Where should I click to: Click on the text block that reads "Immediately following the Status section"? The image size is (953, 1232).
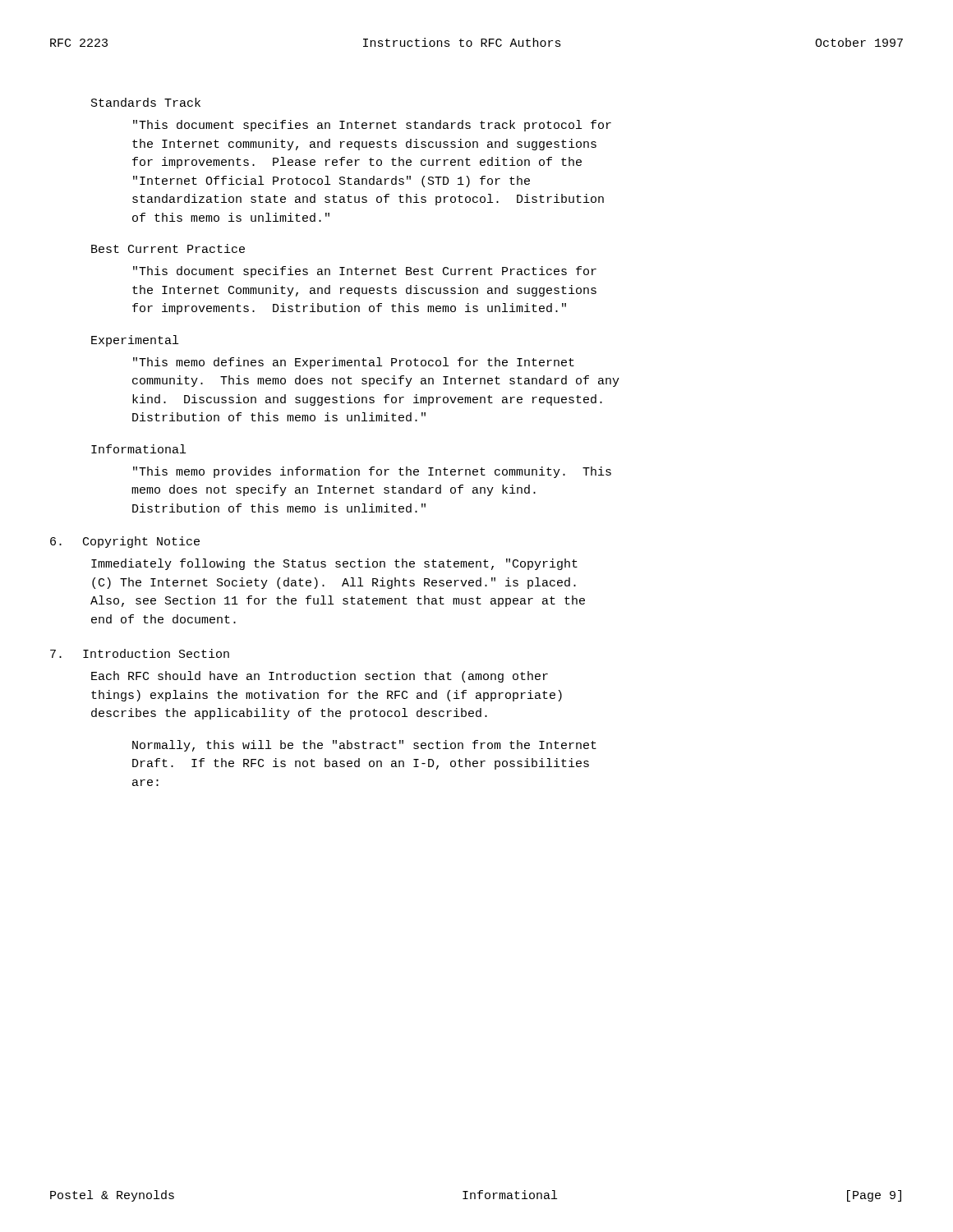tap(338, 592)
